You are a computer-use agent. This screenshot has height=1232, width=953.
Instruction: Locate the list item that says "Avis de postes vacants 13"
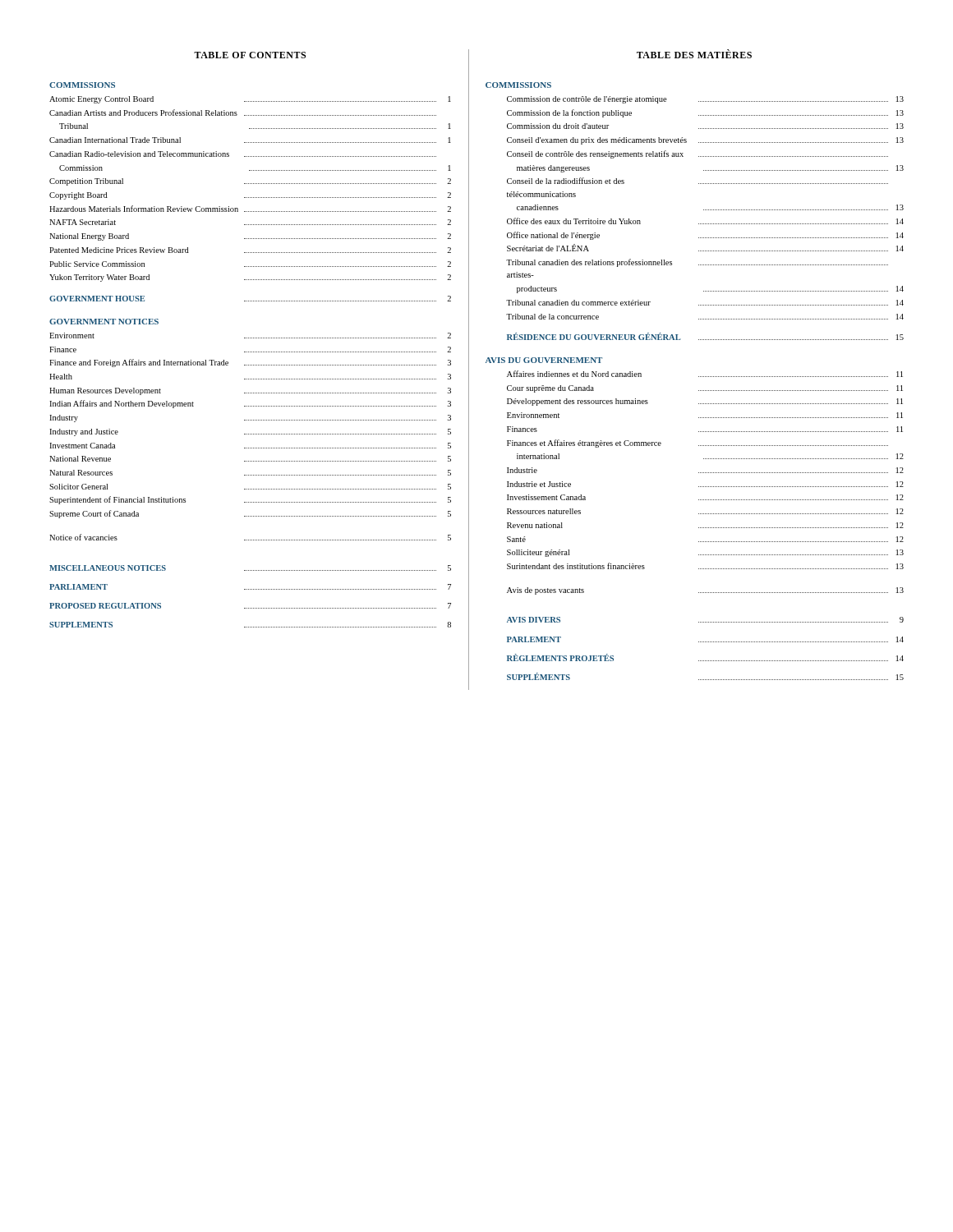[x=705, y=590]
